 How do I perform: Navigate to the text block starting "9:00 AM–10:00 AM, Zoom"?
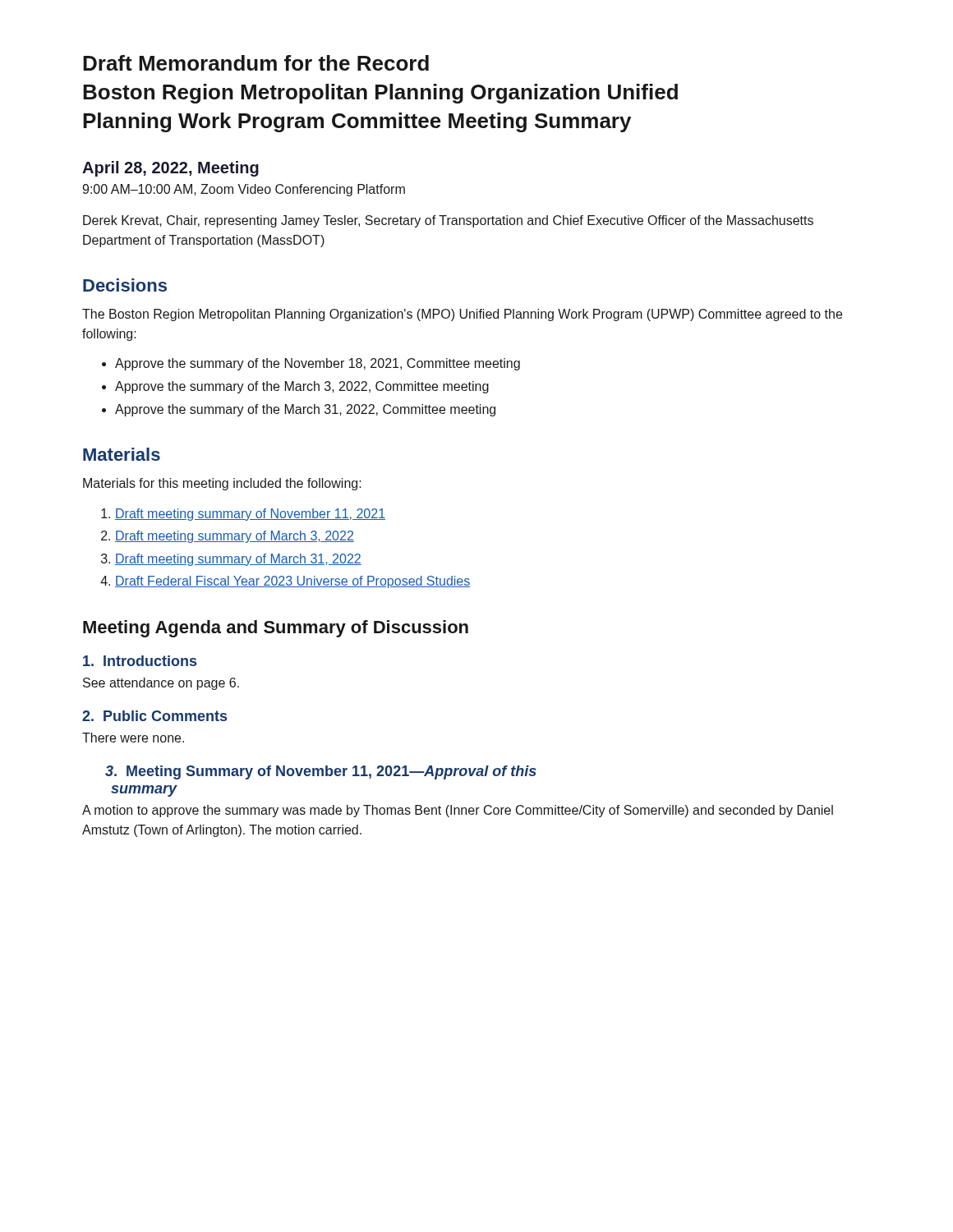tap(244, 190)
